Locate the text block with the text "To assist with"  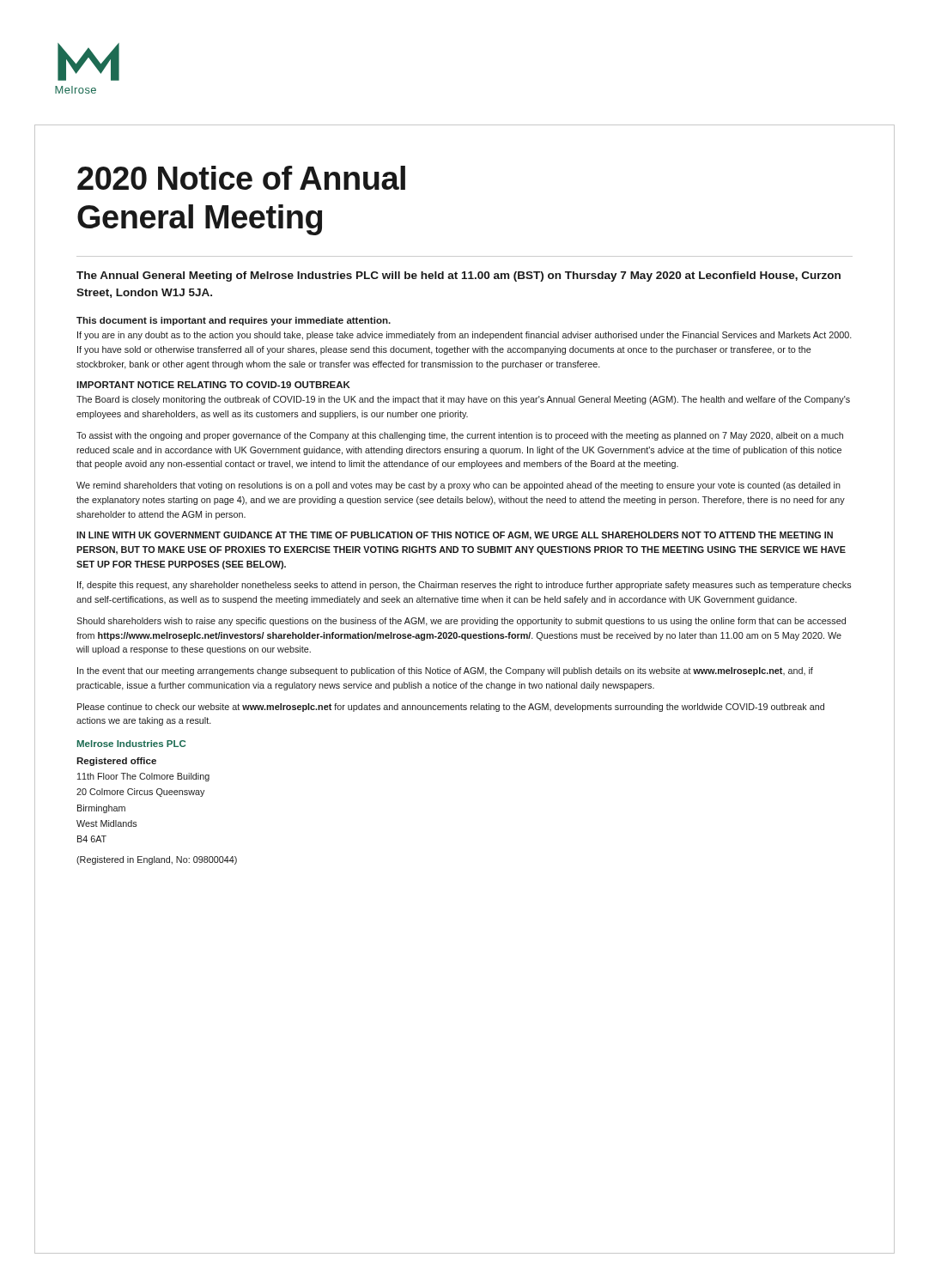[x=460, y=450]
